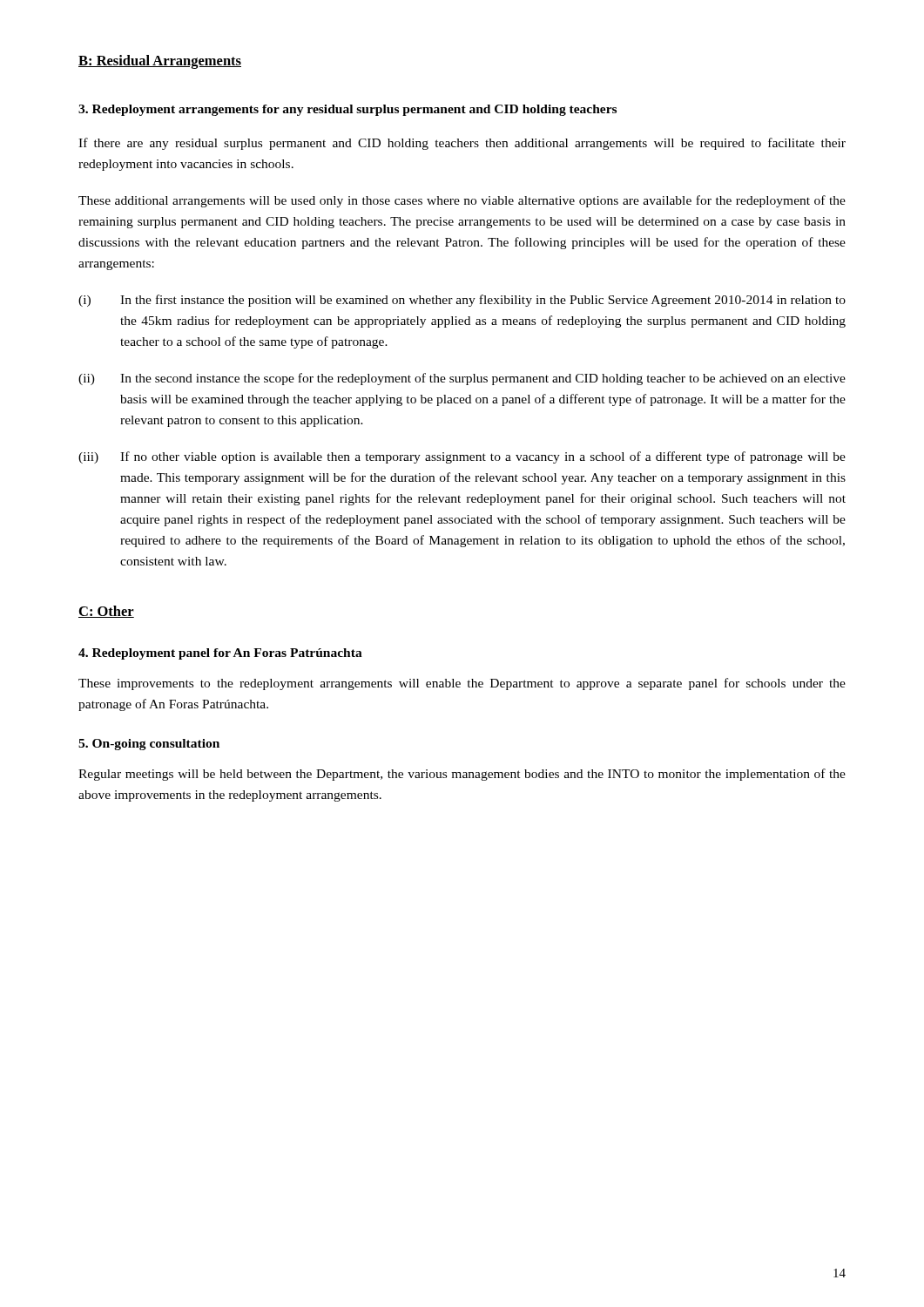924x1307 pixels.
Task: Point to "B: Residual Arrangements"
Action: [x=160, y=61]
